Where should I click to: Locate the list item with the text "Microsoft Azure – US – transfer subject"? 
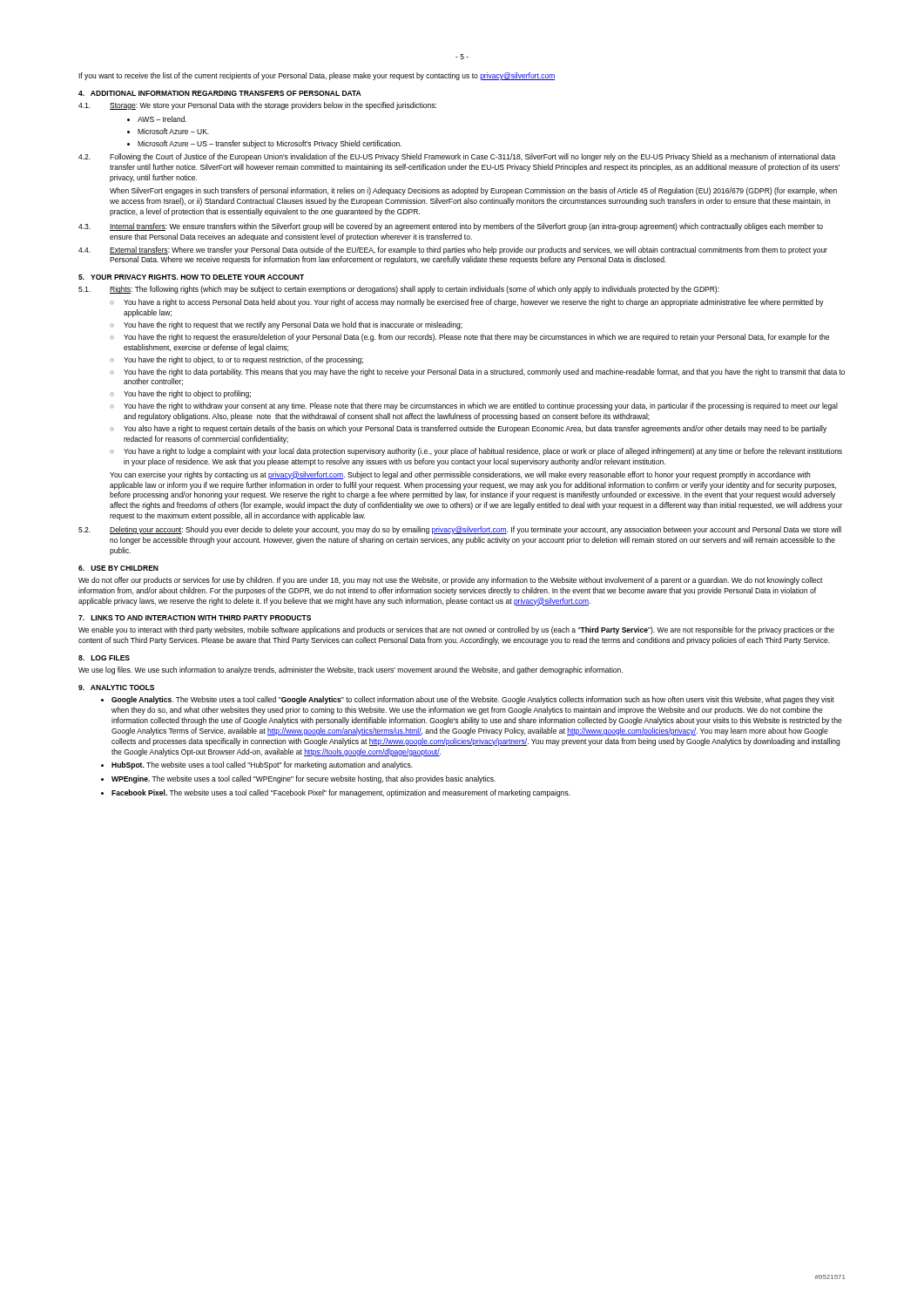point(270,143)
